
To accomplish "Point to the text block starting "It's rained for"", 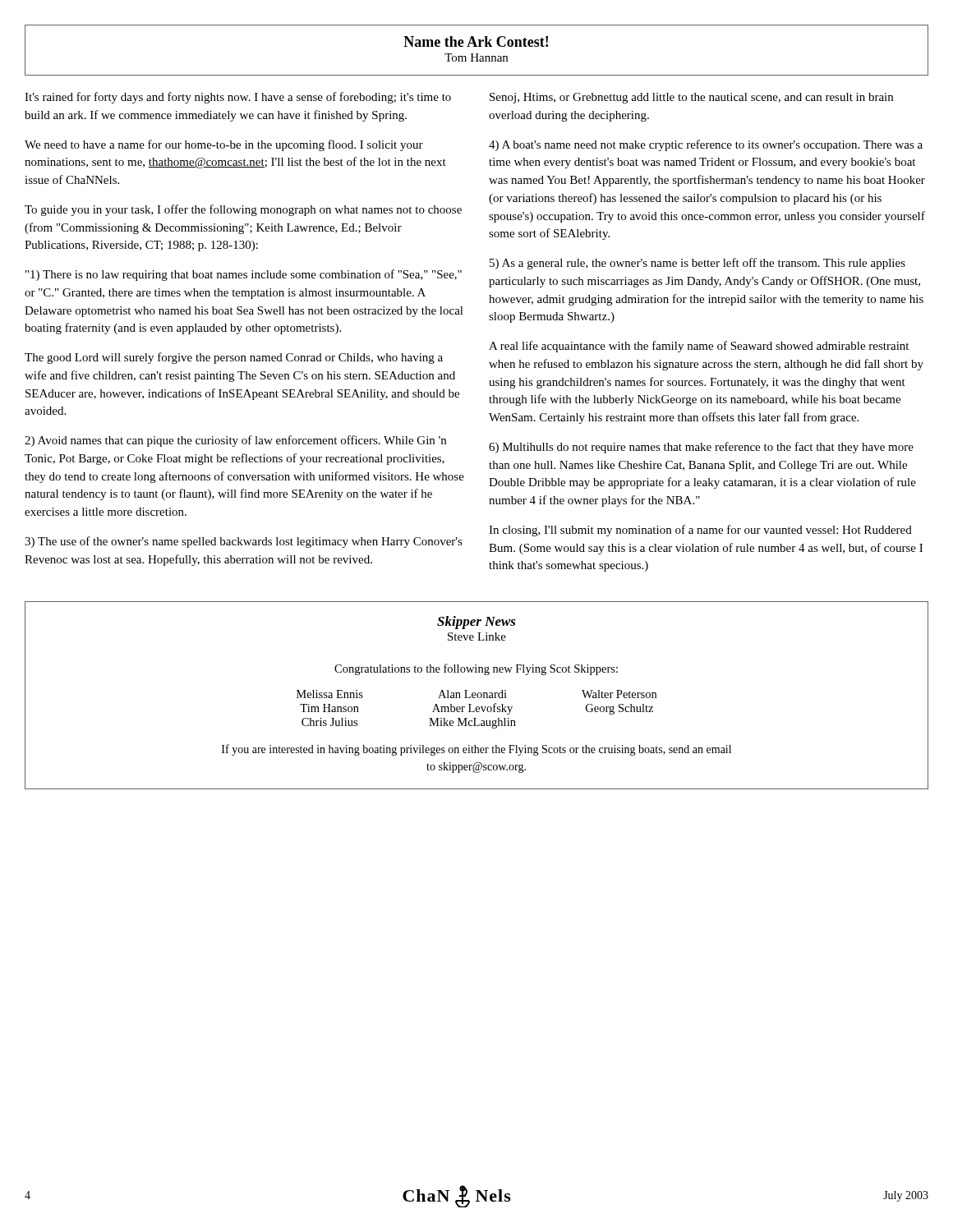I will click(x=244, y=107).
